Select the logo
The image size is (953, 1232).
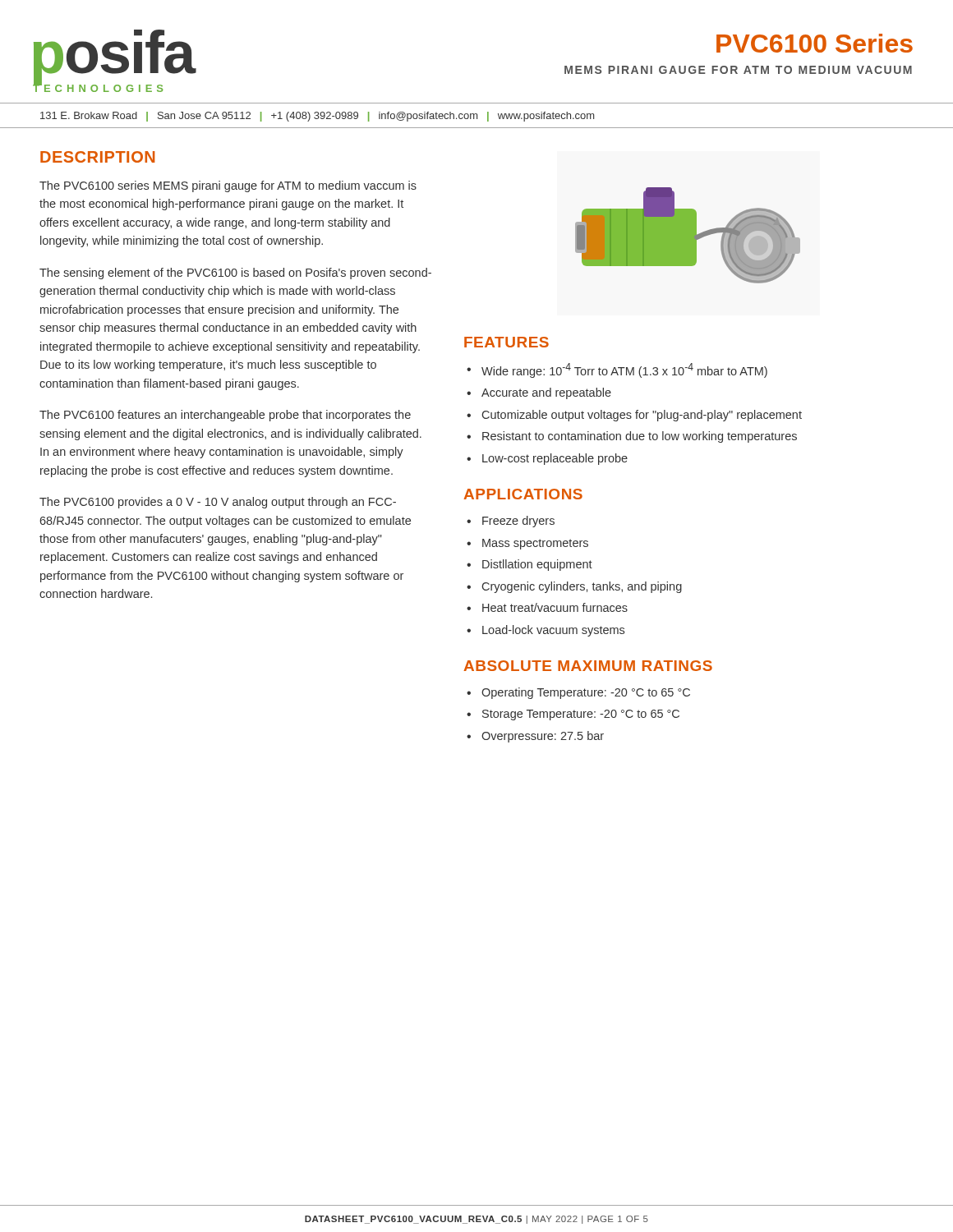point(112,59)
